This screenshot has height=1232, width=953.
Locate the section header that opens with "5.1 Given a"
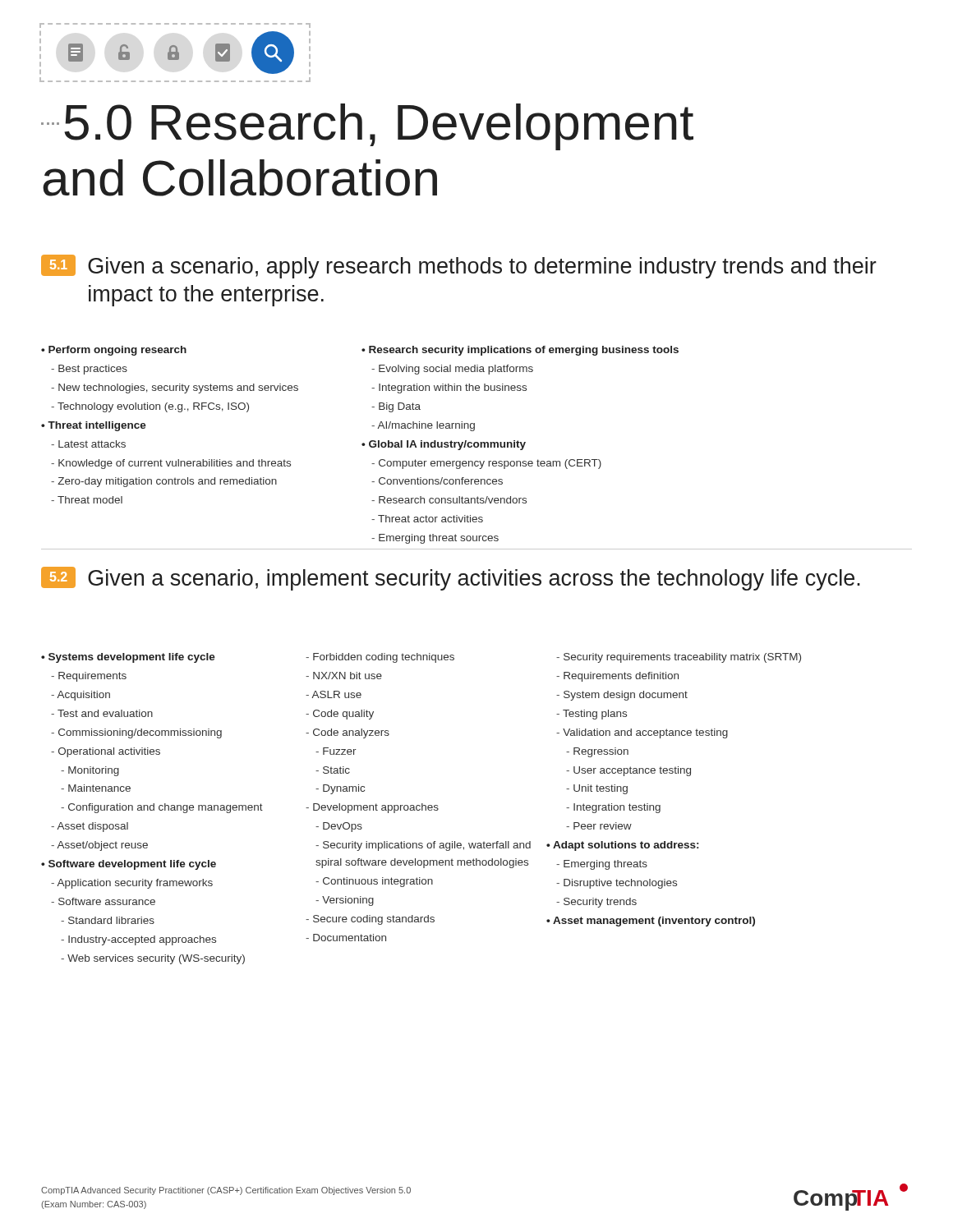tap(476, 281)
